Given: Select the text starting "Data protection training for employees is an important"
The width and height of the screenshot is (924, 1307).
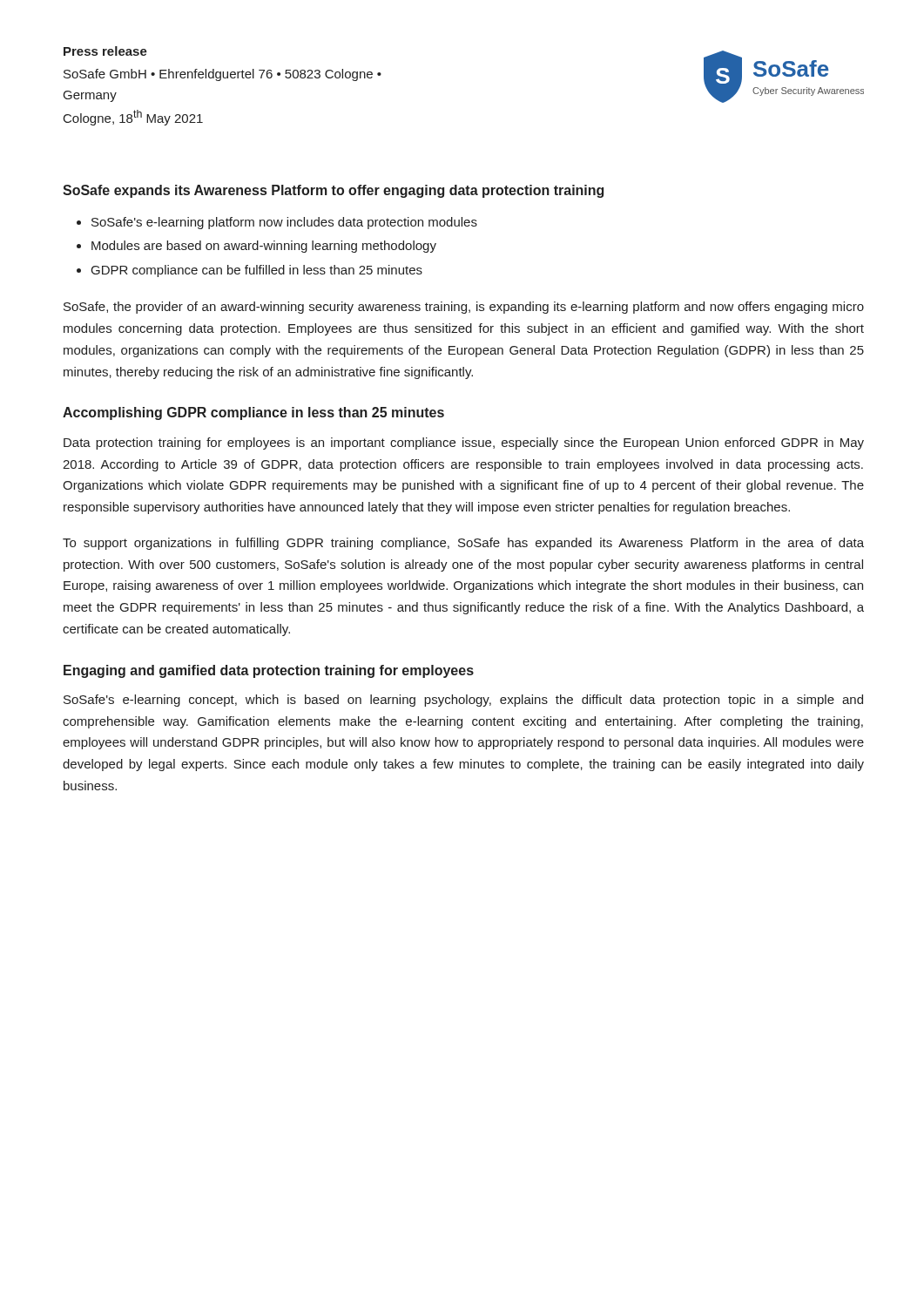Looking at the screenshot, I should [x=463, y=474].
